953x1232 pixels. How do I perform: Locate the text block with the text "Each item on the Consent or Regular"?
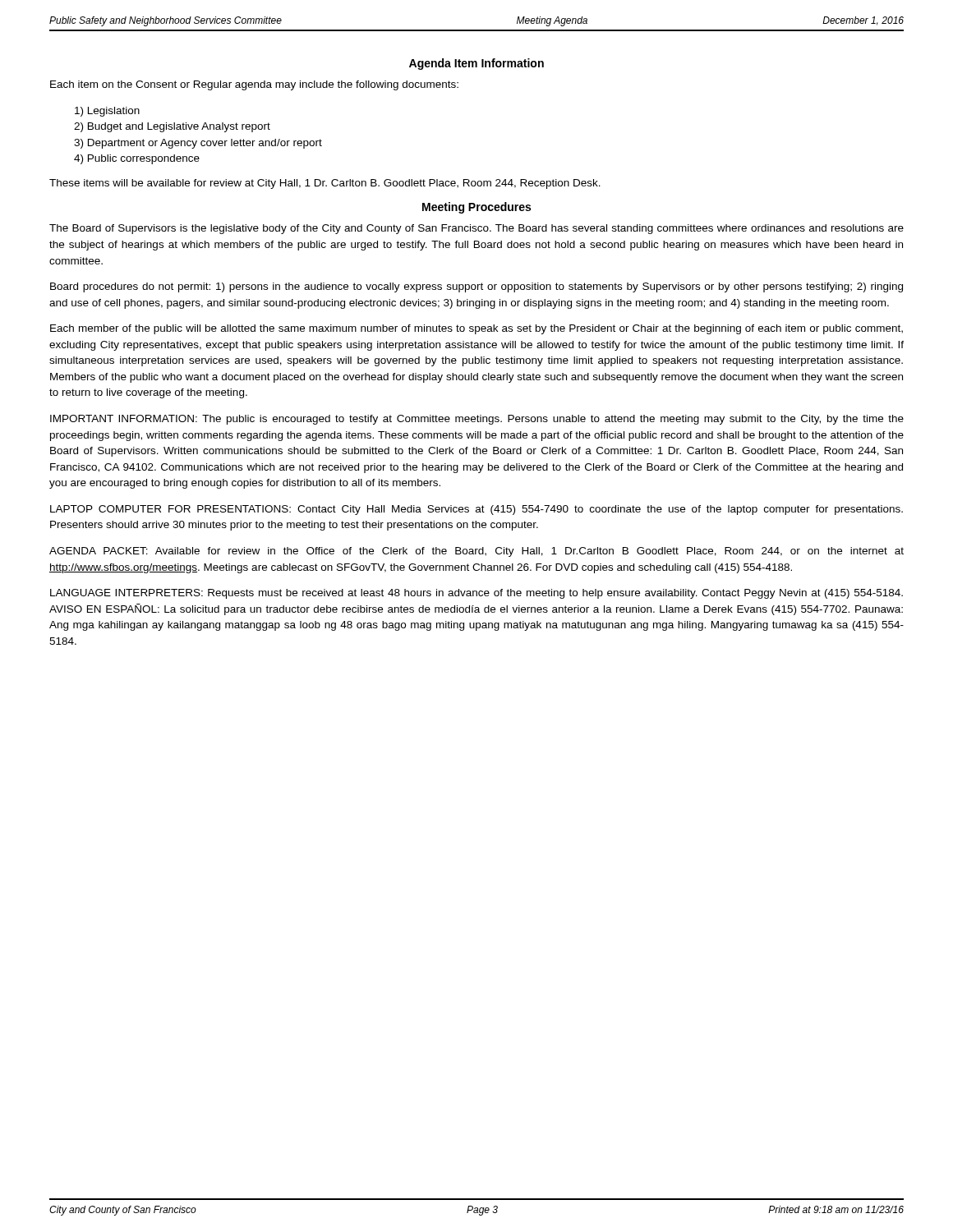tap(254, 84)
